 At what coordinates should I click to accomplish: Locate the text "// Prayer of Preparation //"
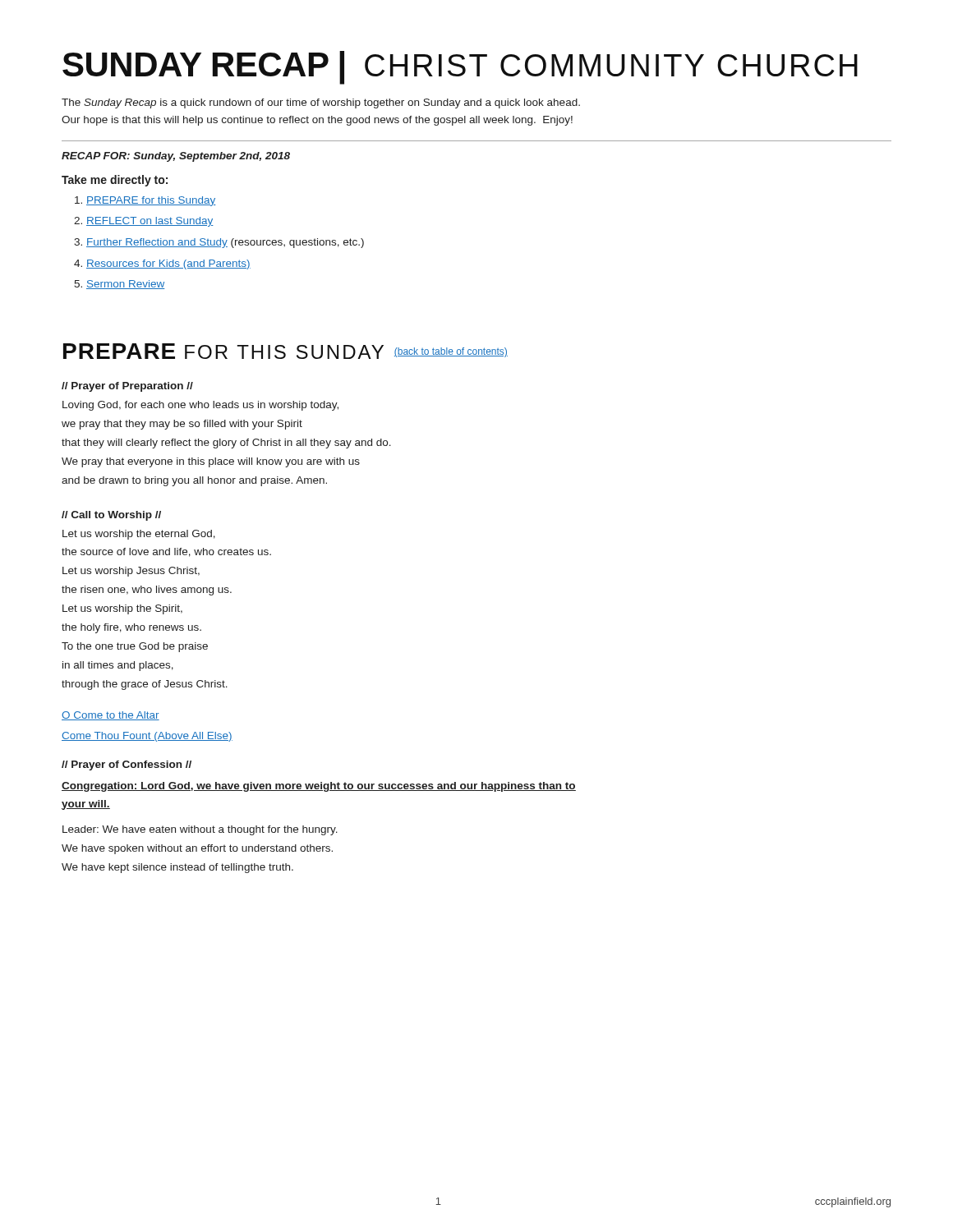tap(127, 385)
